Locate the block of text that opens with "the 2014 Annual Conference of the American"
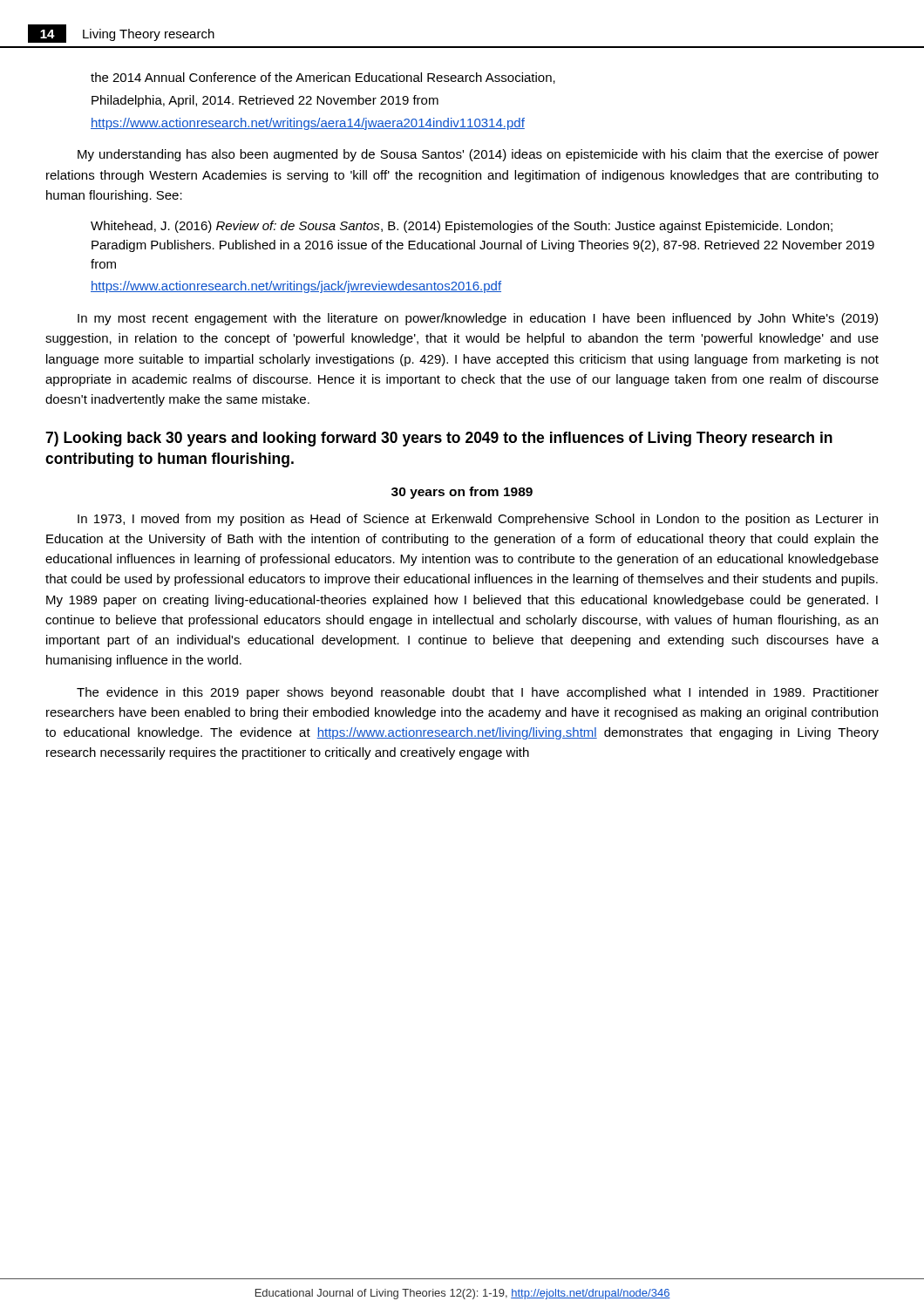Image resolution: width=924 pixels, height=1308 pixels. [x=323, y=78]
